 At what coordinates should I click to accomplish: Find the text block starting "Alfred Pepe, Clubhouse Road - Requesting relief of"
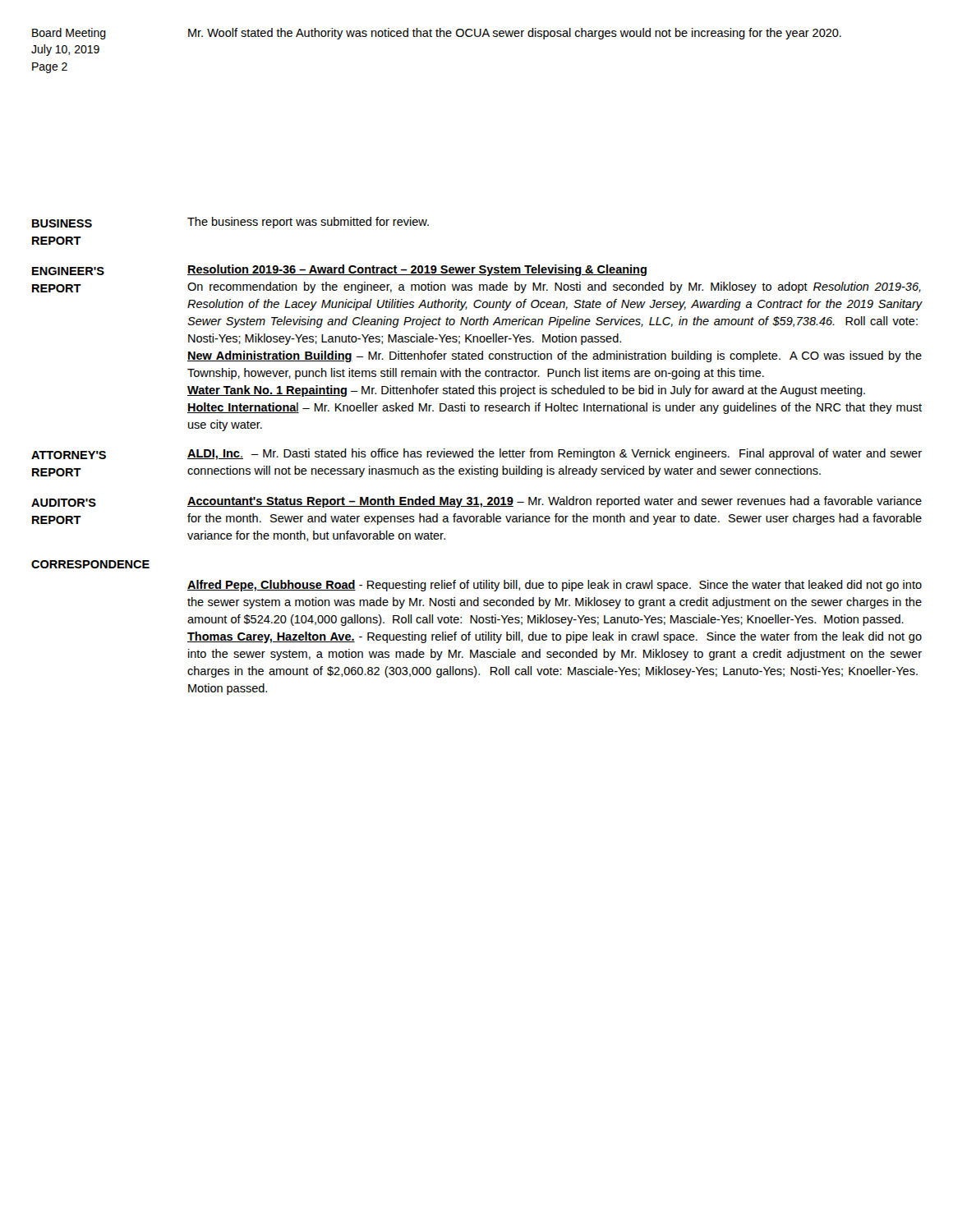coord(555,603)
